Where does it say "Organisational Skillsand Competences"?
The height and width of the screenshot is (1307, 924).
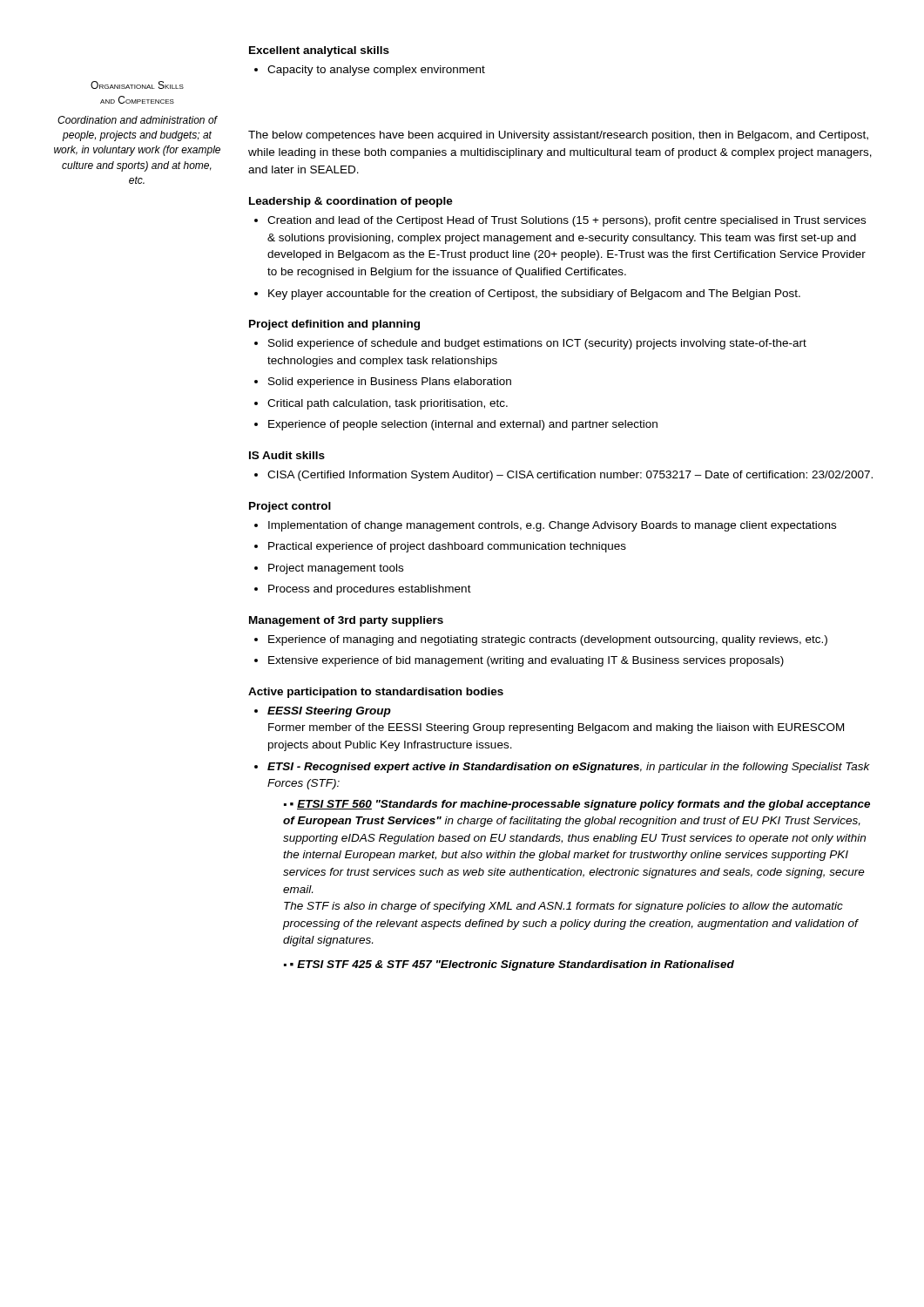(x=137, y=93)
